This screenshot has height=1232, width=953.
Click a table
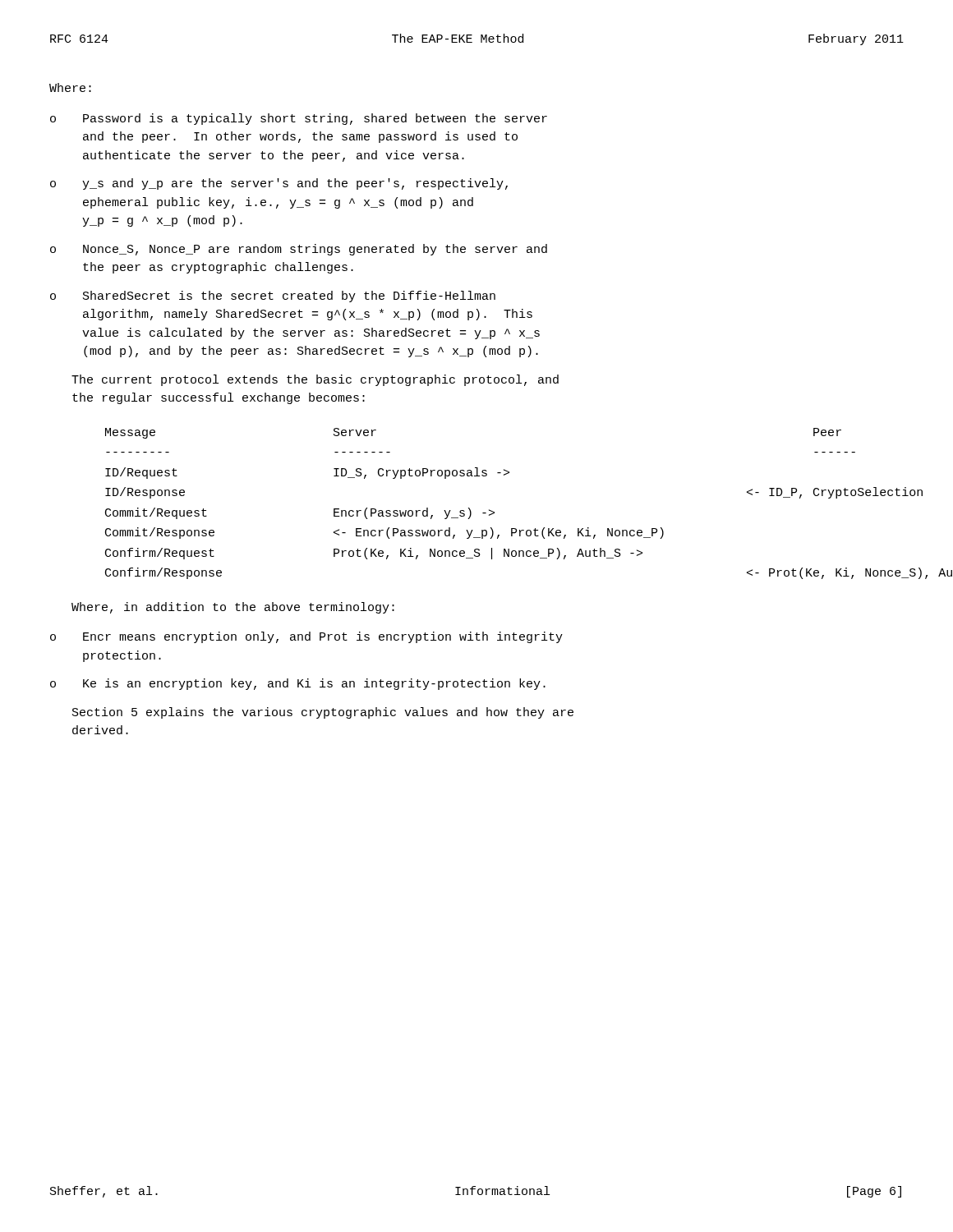(x=493, y=504)
